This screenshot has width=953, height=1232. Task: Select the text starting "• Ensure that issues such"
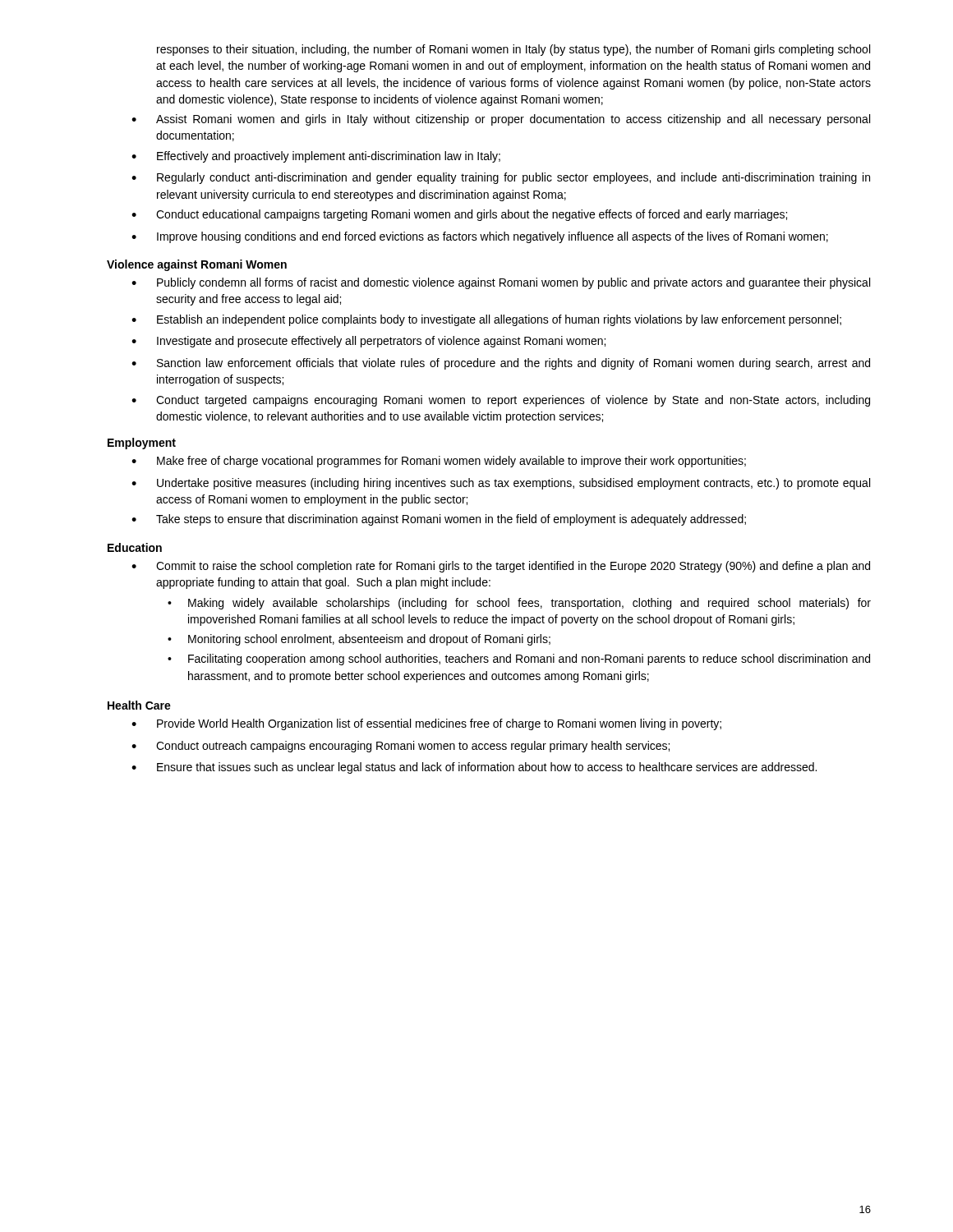[x=501, y=768]
